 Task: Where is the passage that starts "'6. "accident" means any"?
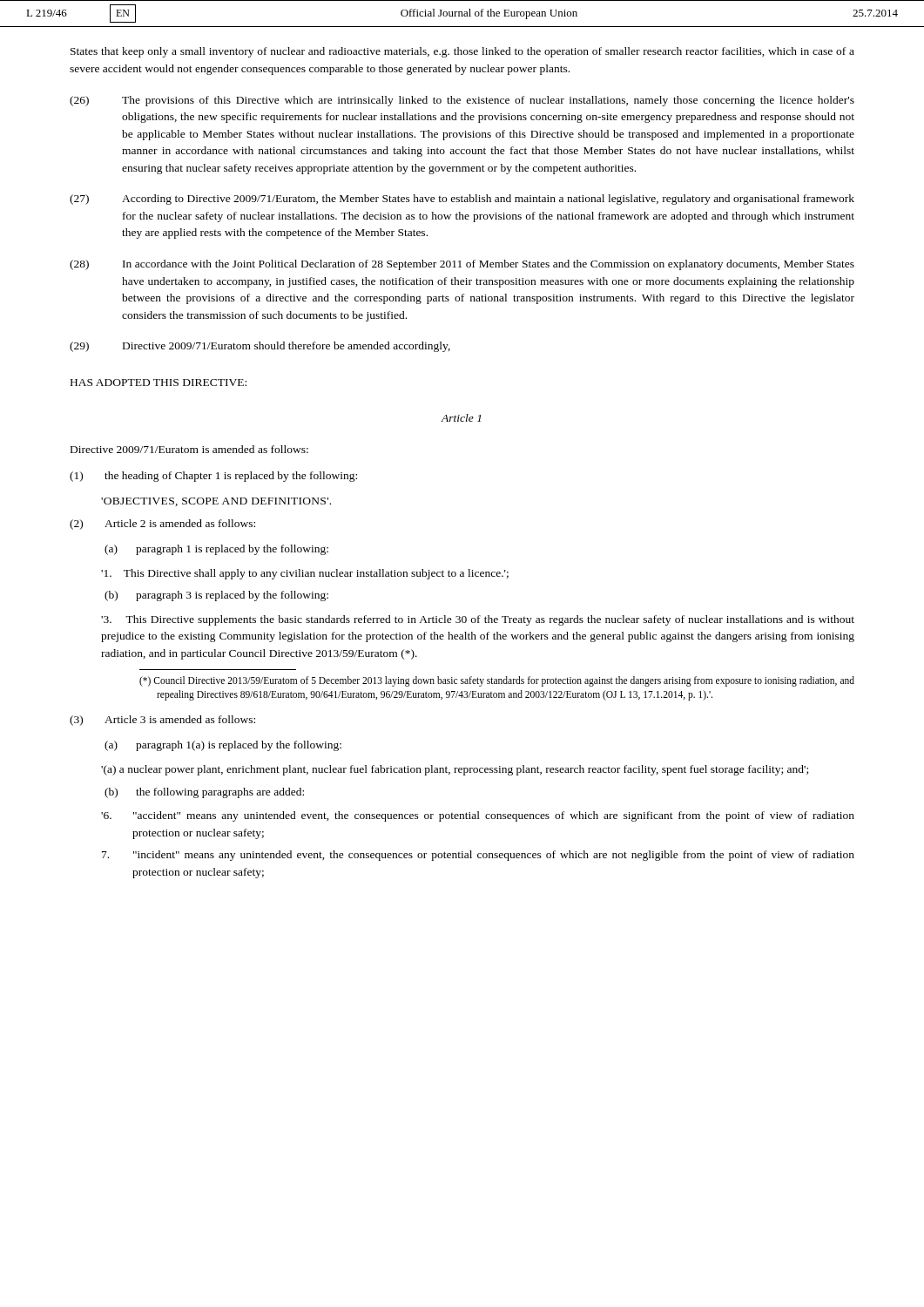click(x=478, y=824)
